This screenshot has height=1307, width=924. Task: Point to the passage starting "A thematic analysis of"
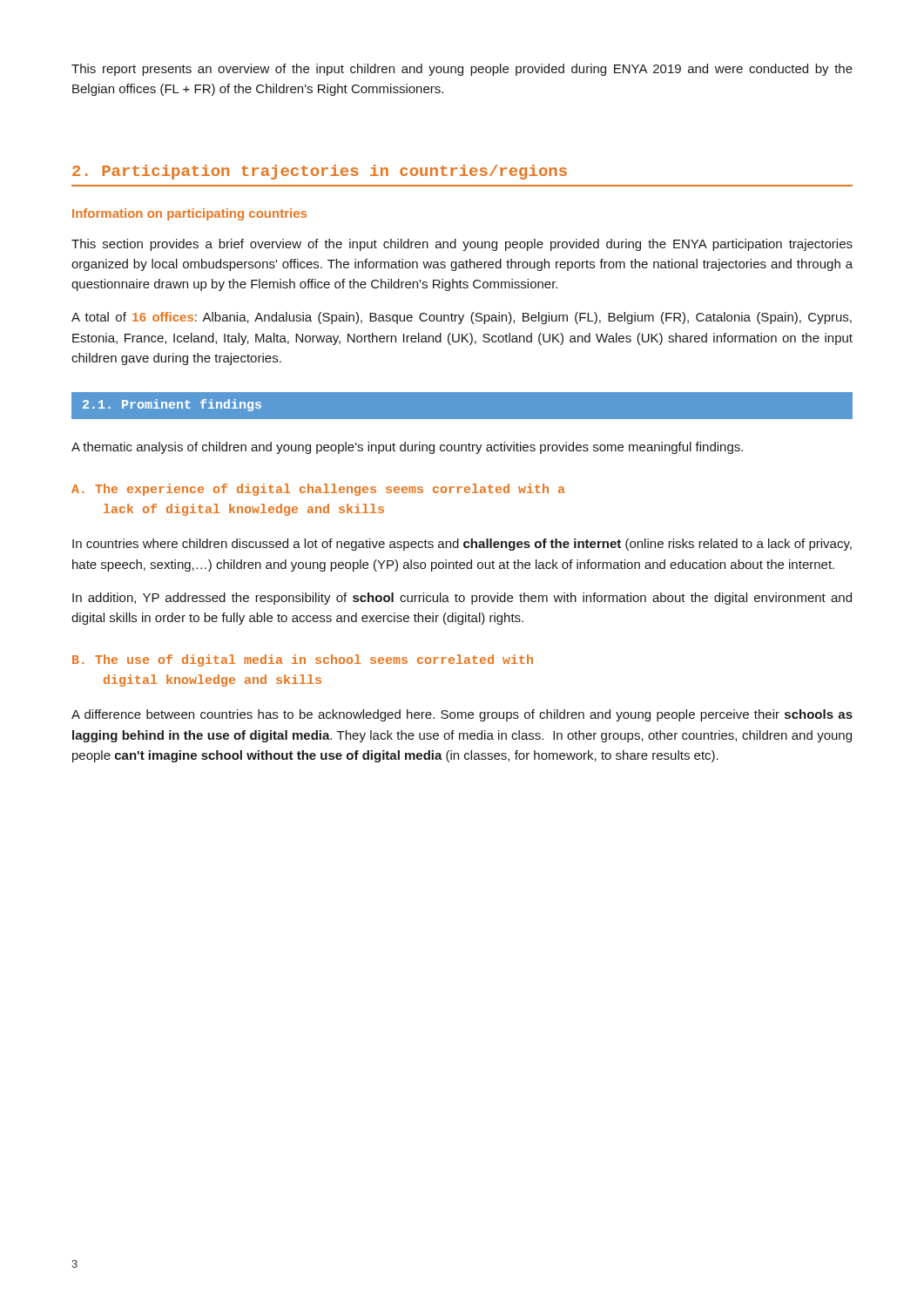(x=462, y=447)
